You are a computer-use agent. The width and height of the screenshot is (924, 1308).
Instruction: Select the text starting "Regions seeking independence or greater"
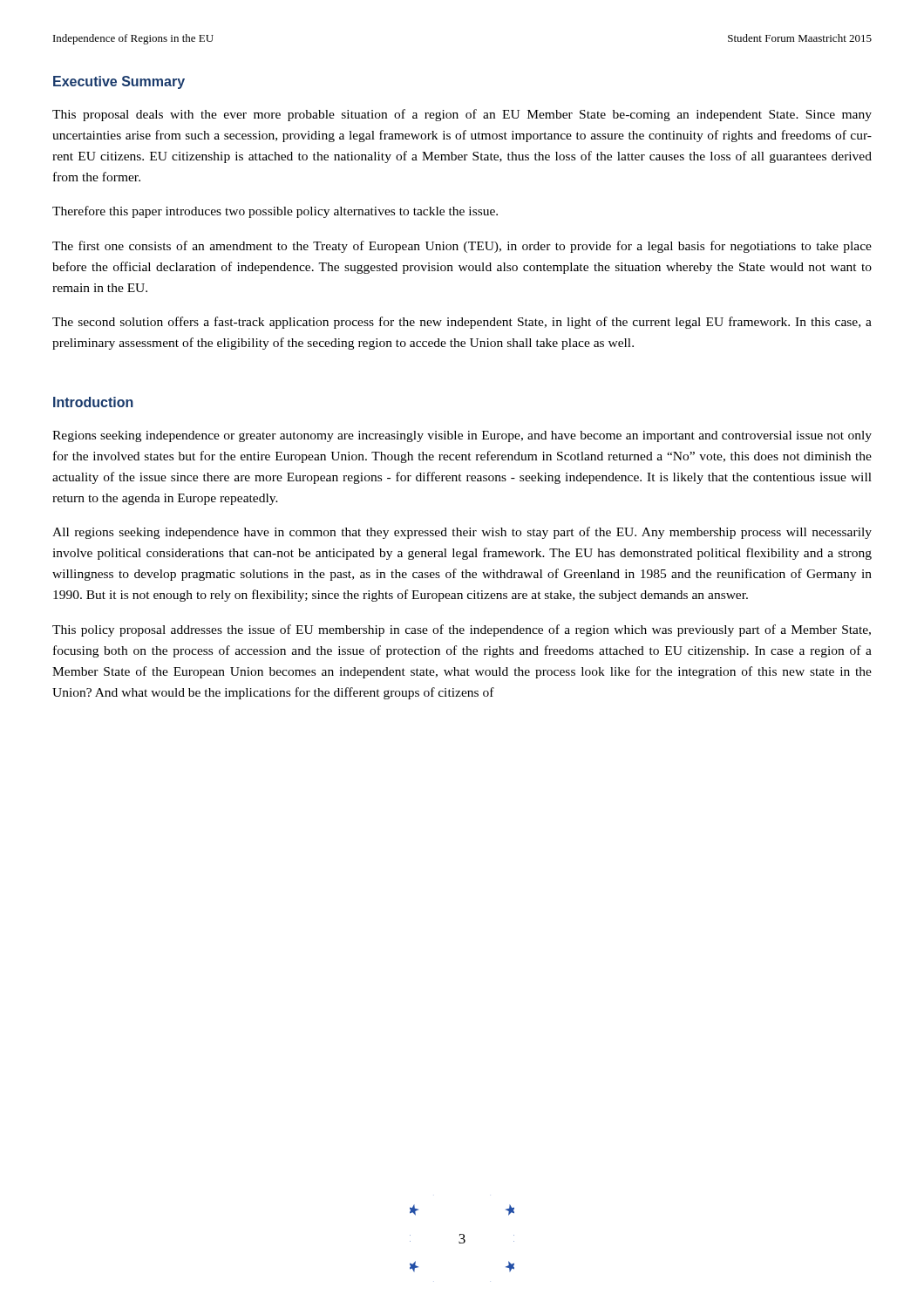(462, 466)
